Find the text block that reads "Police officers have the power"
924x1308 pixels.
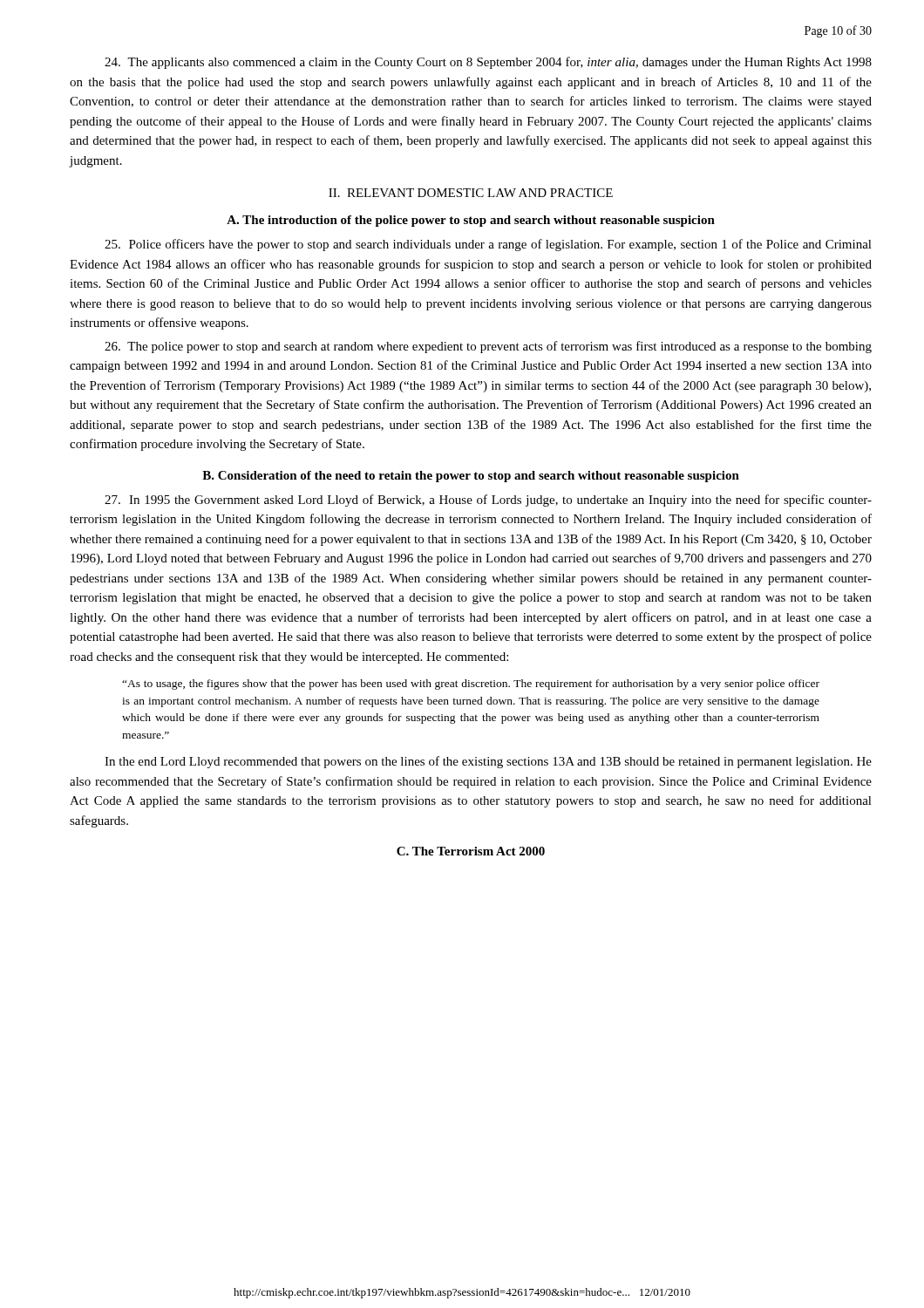click(x=471, y=283)
